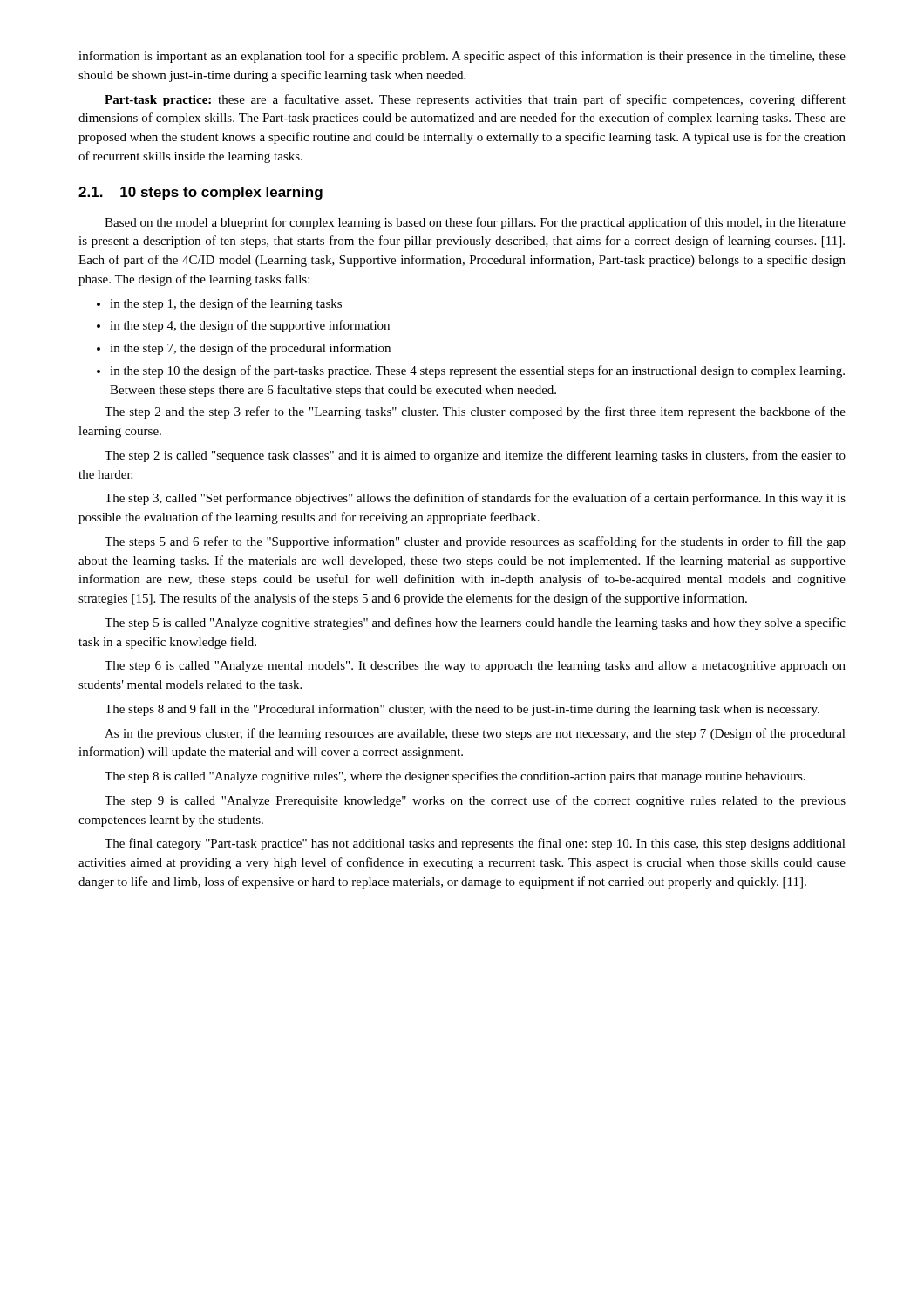Point to the block beginning "Part-task practice: these are a facultative"
Screen dimensions: 1308x924
pyautogui.click(x=462, y=128)
